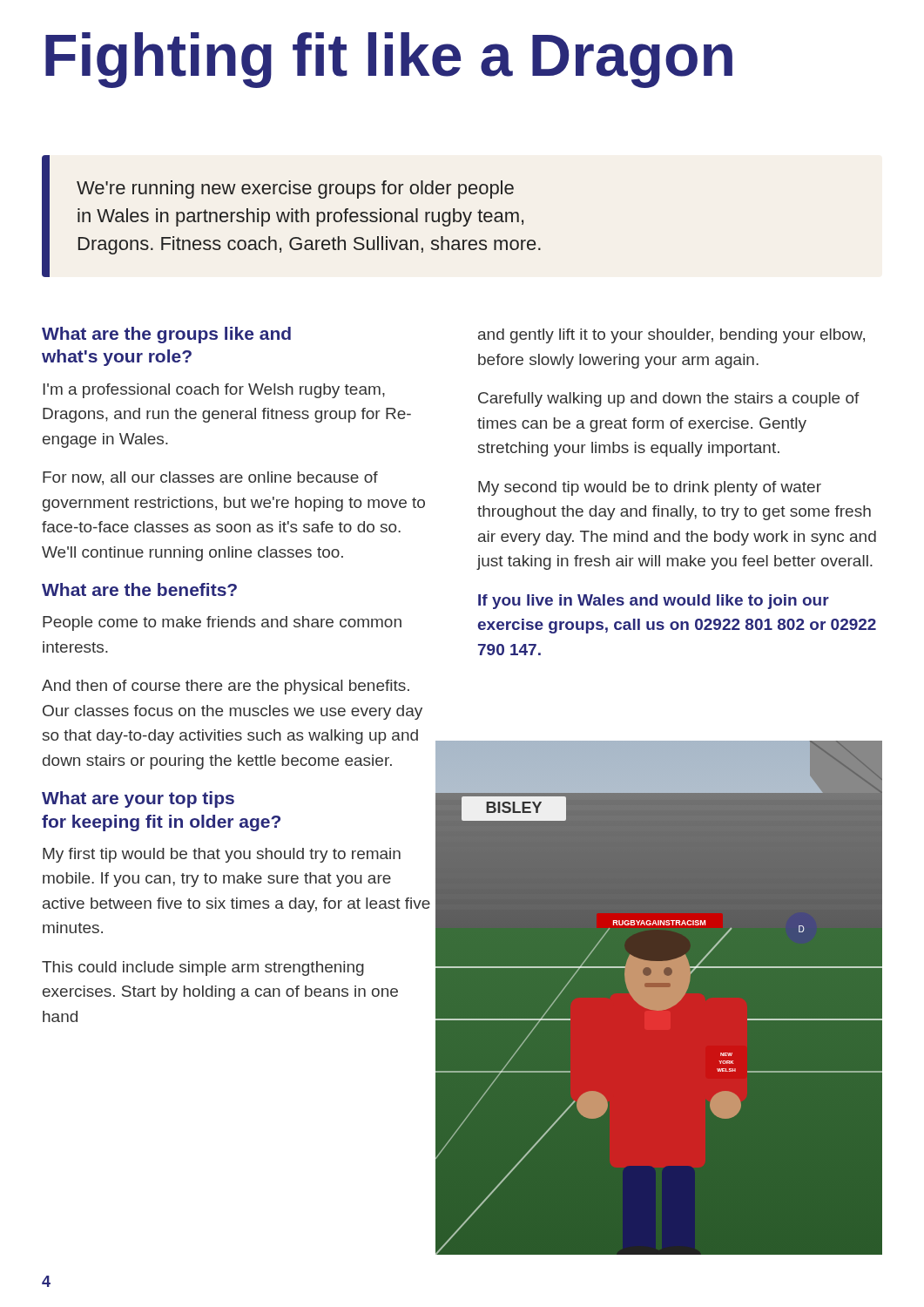Locate the passage starting "If you live in"
Image resolution: width=924 pixels, height=1307 pixels.
tap(680, 625)
